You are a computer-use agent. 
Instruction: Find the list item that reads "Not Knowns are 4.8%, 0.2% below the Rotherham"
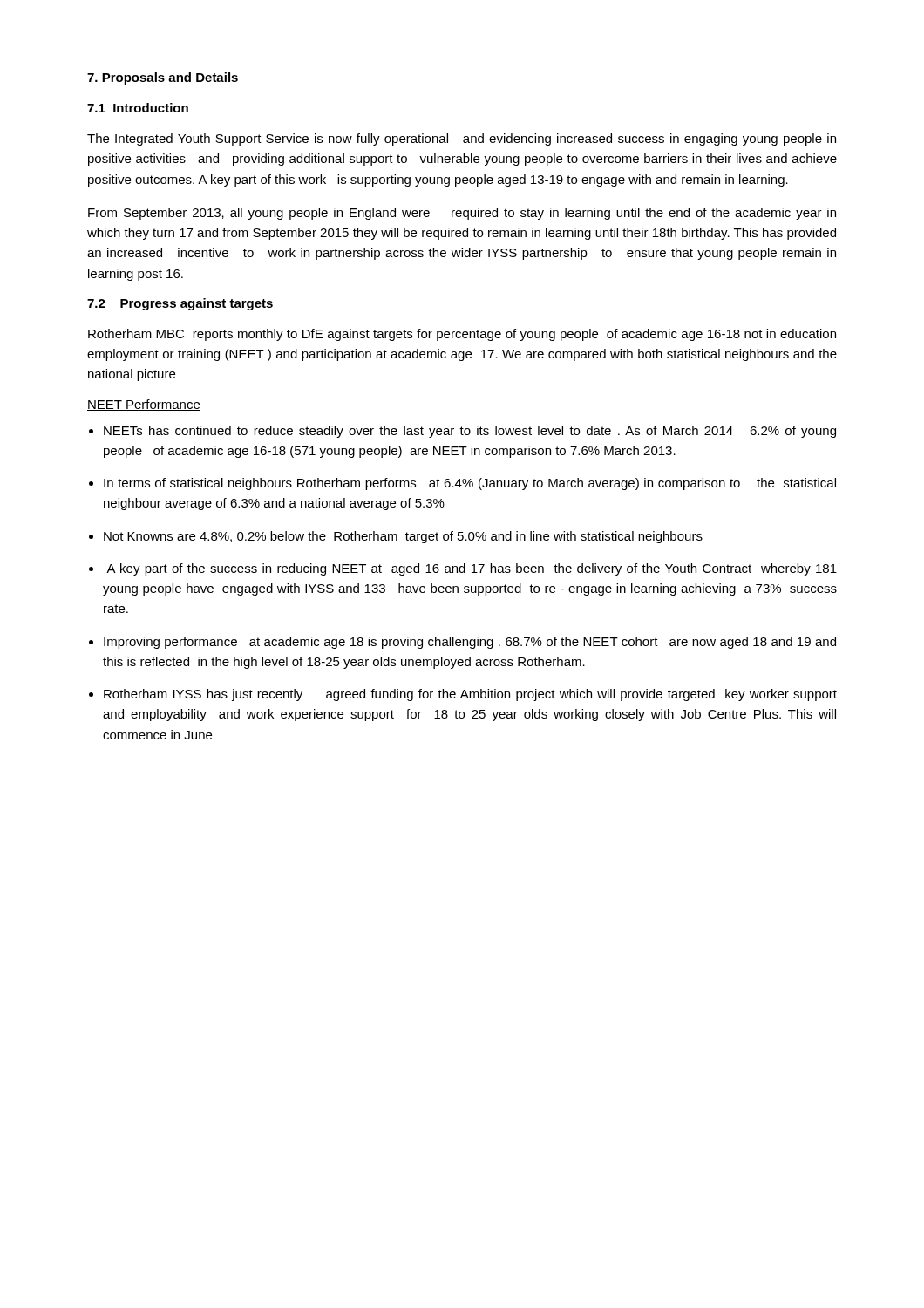pyautogui.click(x=470, y=536)
